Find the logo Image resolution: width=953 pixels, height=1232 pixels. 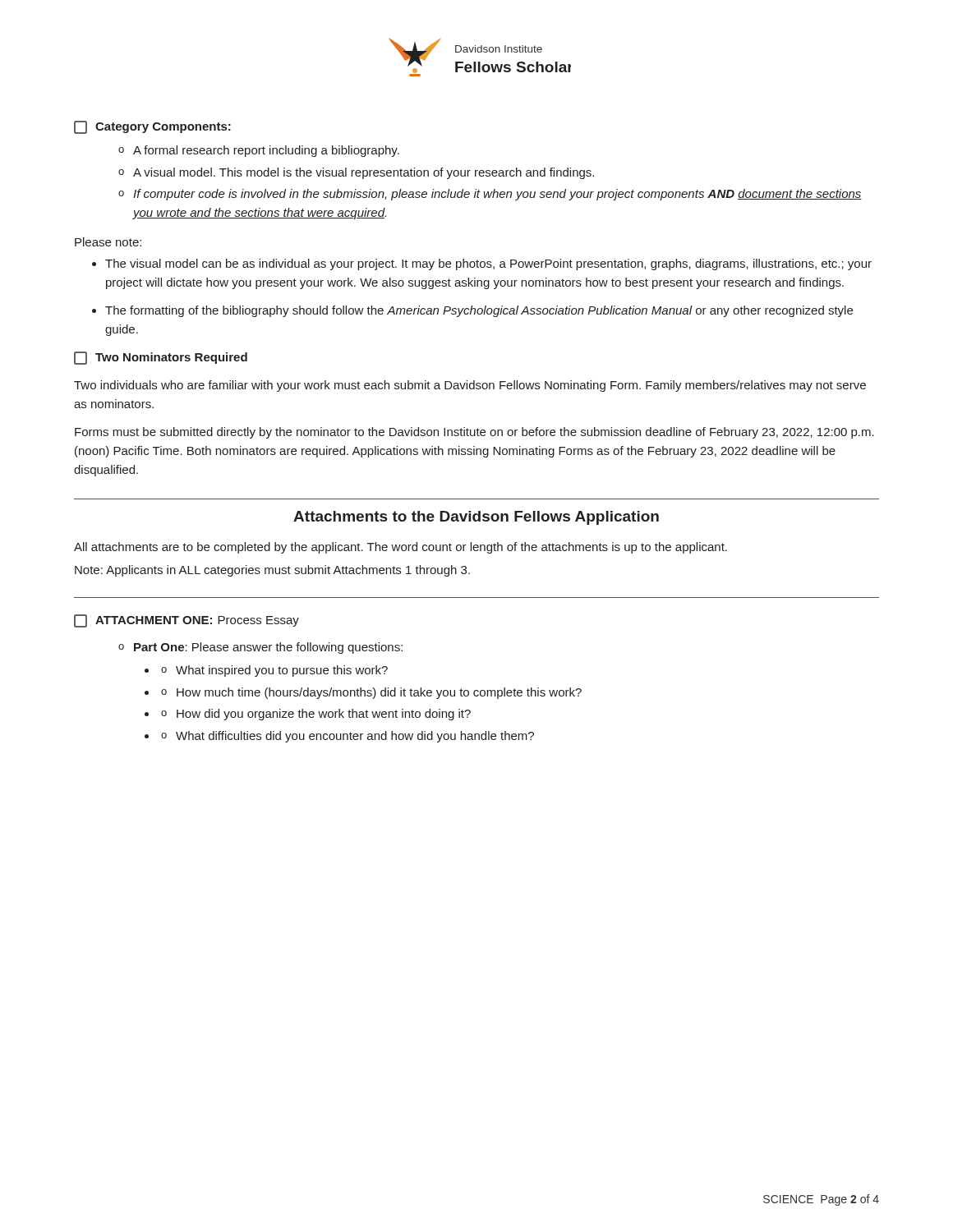point(476,55)
